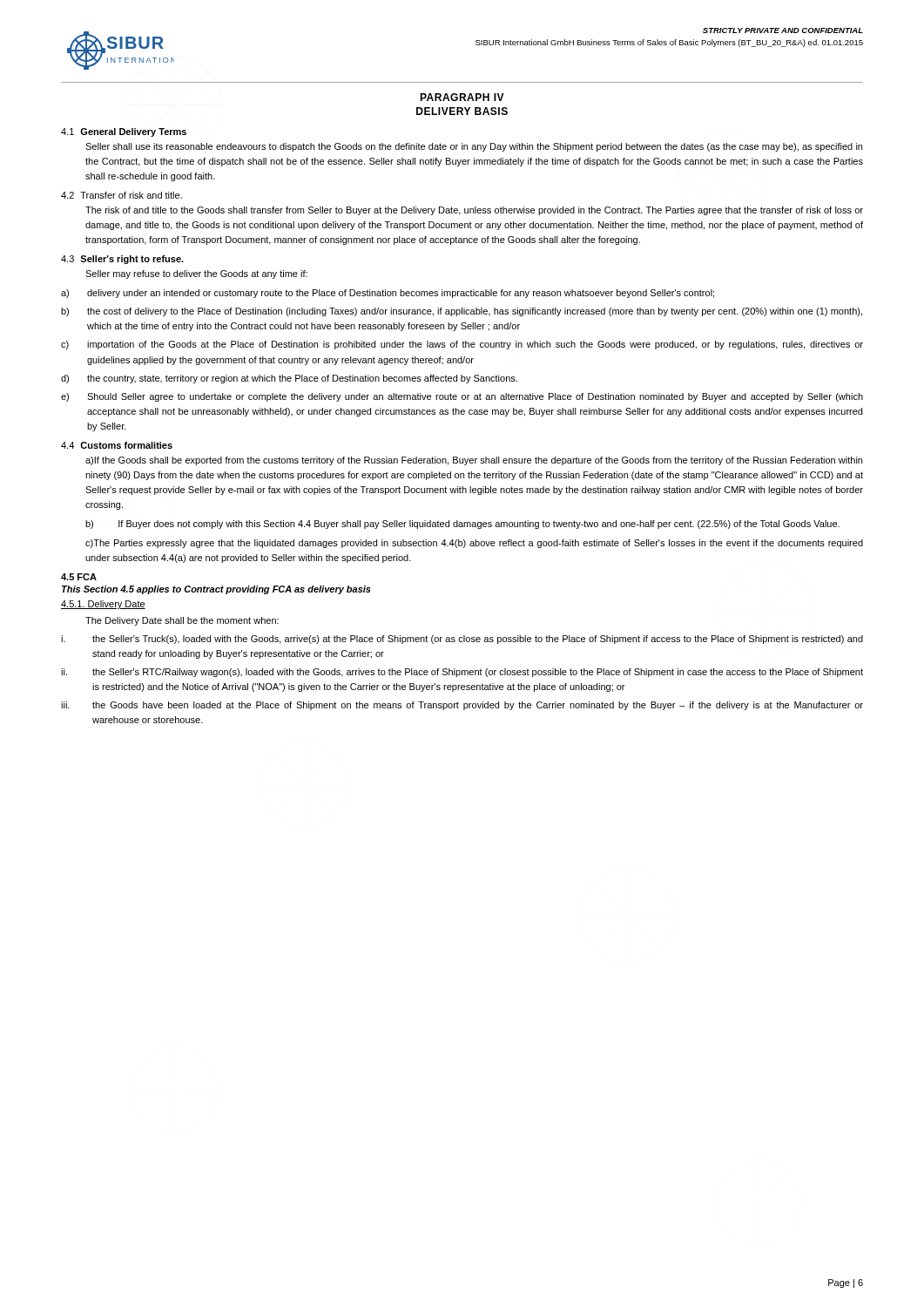Locate the text "DELIVERY BASIS"
The width and height of the screenshot is (924, 1307).
(x=462, y=112)
